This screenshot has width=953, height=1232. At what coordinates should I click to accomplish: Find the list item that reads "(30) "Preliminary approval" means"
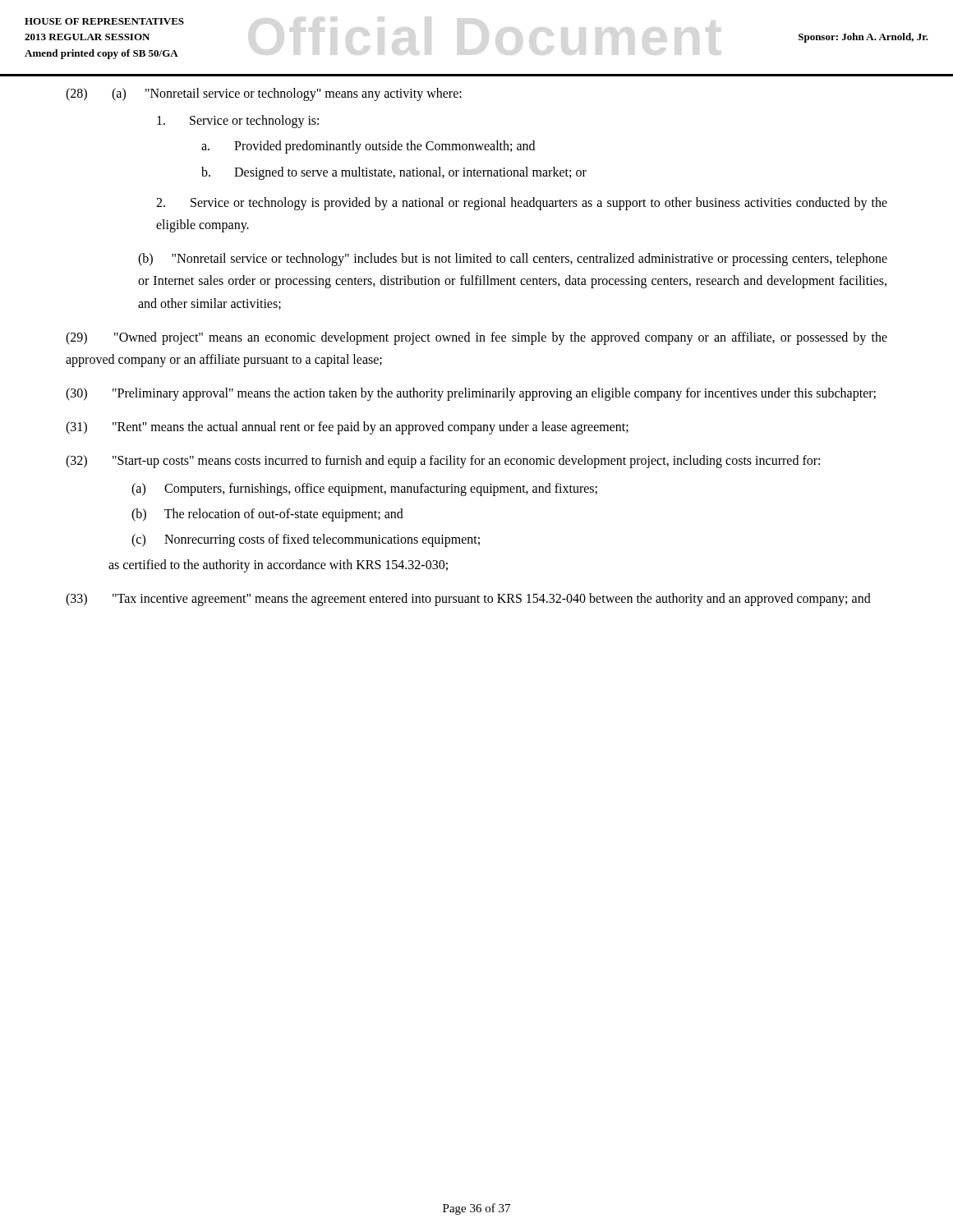[471, 393]
